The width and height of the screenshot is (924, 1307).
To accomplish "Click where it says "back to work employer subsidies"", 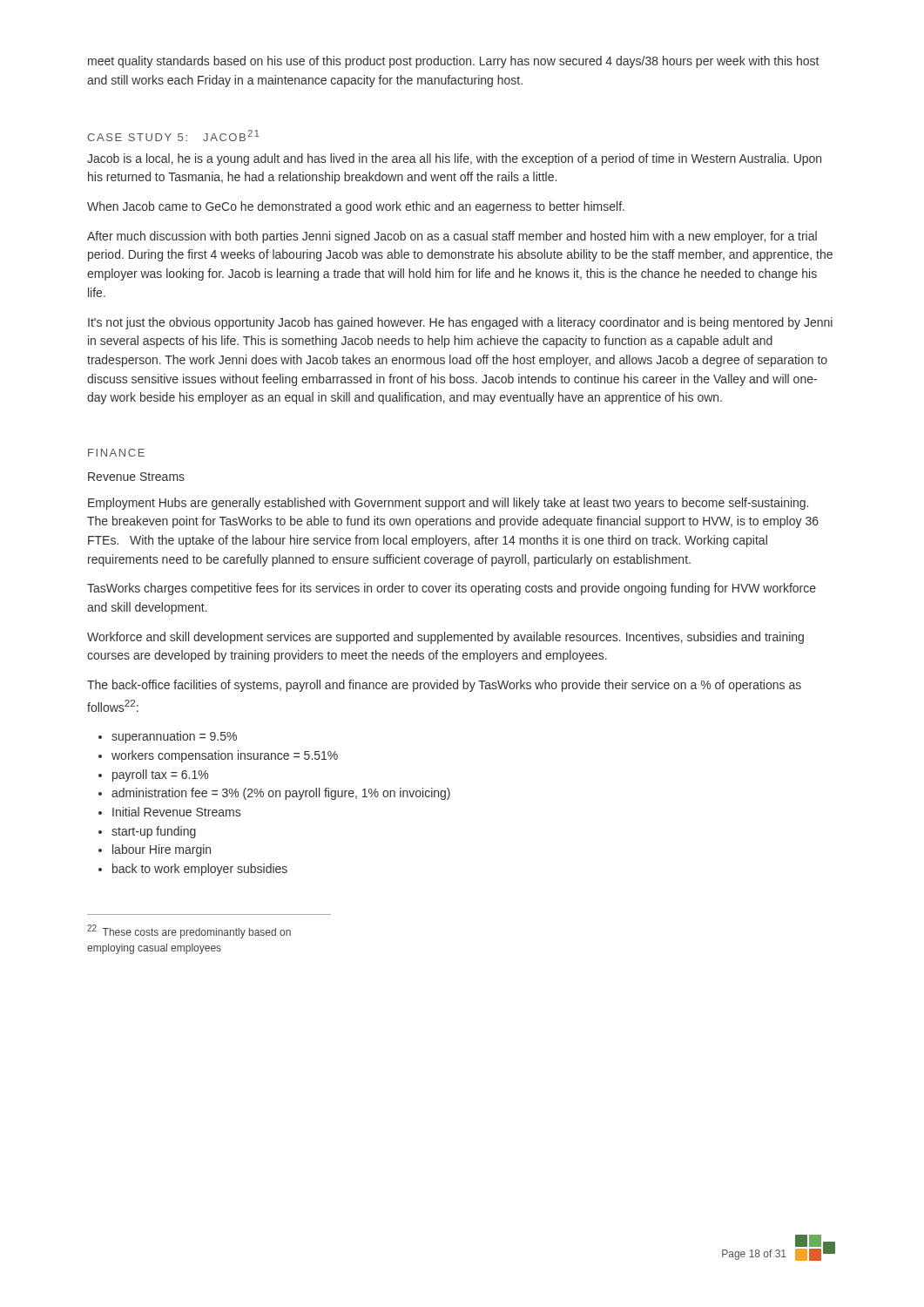I will click(200, 869).
